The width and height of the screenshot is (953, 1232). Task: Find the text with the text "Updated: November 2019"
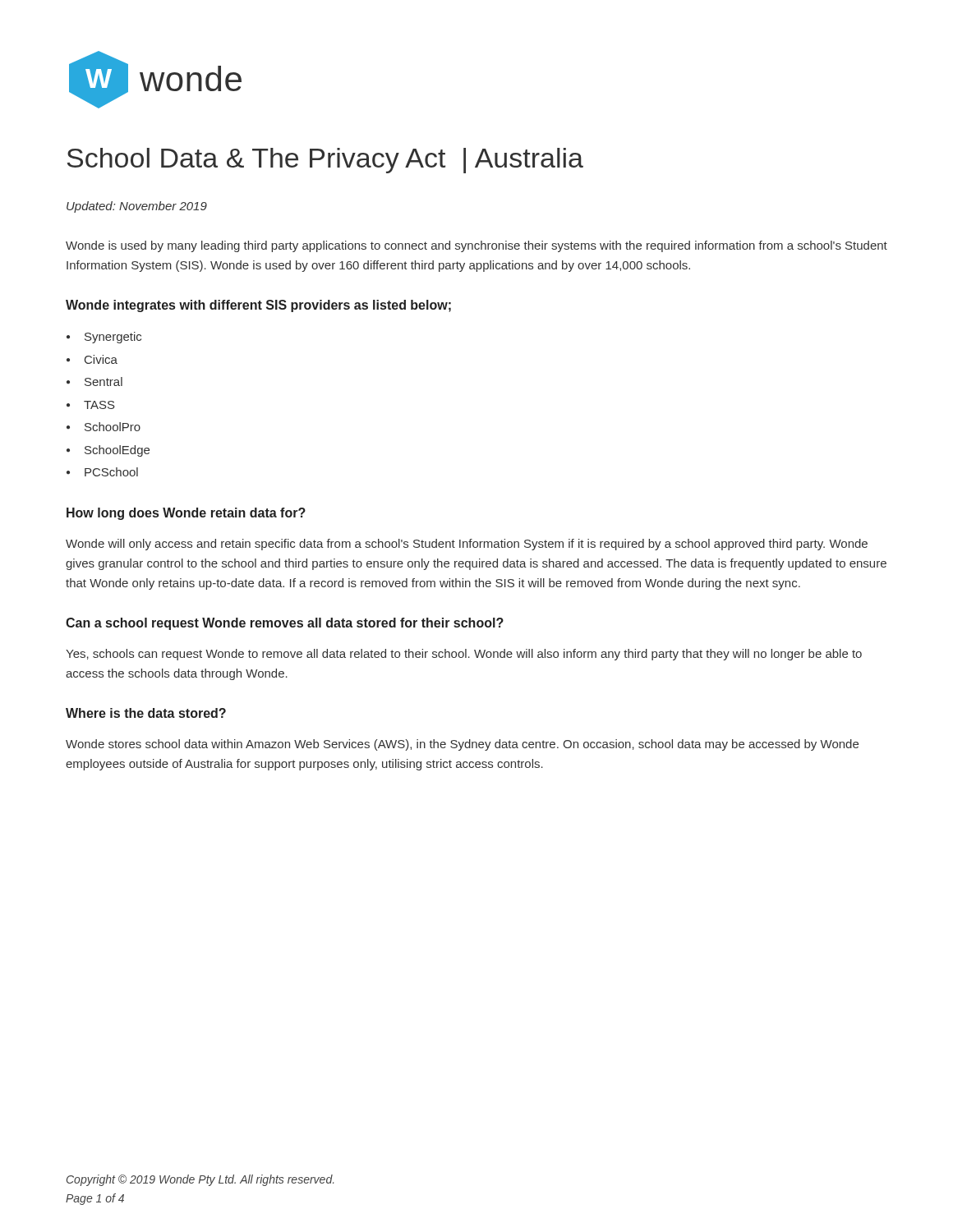136,206
